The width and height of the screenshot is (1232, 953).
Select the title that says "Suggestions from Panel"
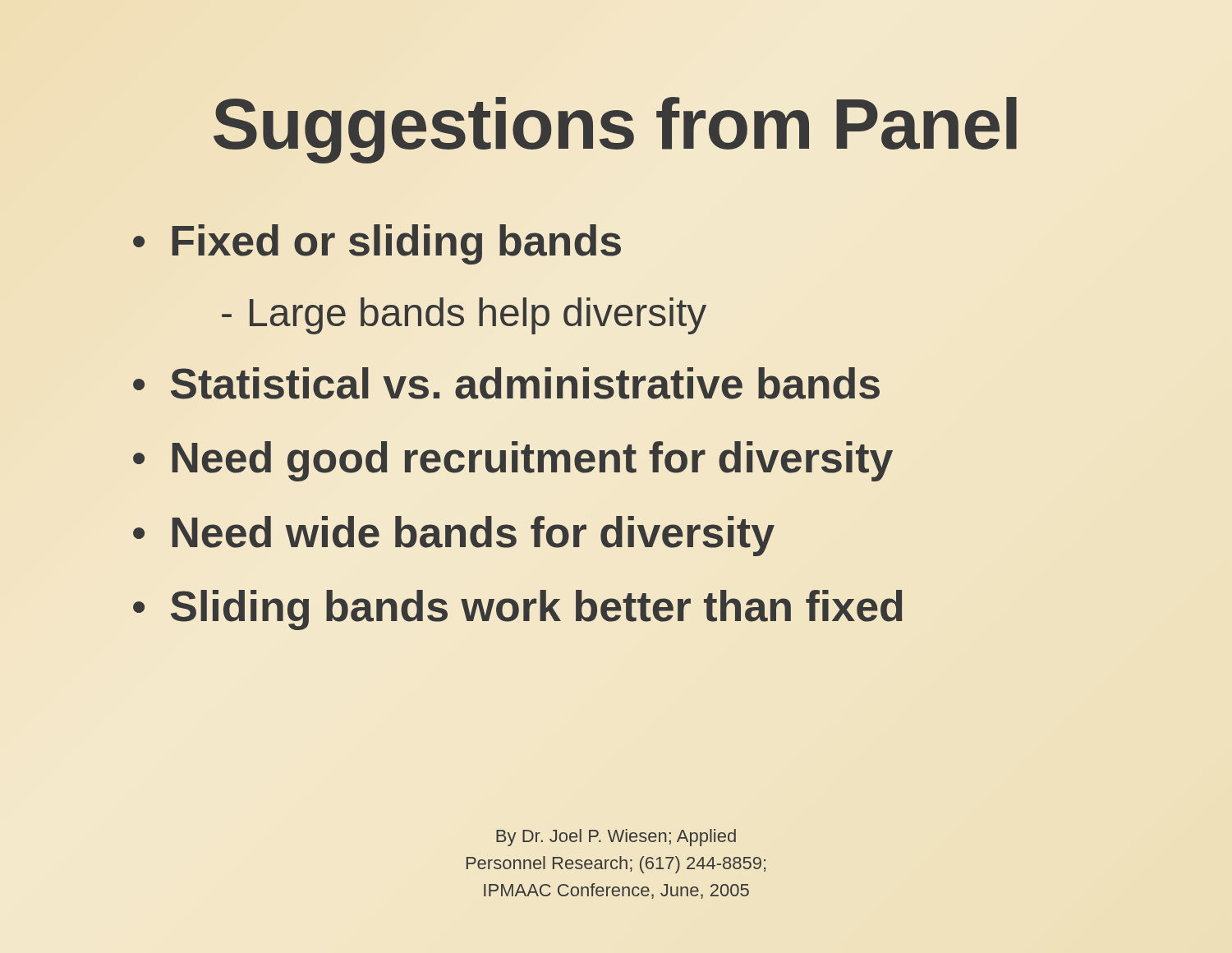[616, 124]
